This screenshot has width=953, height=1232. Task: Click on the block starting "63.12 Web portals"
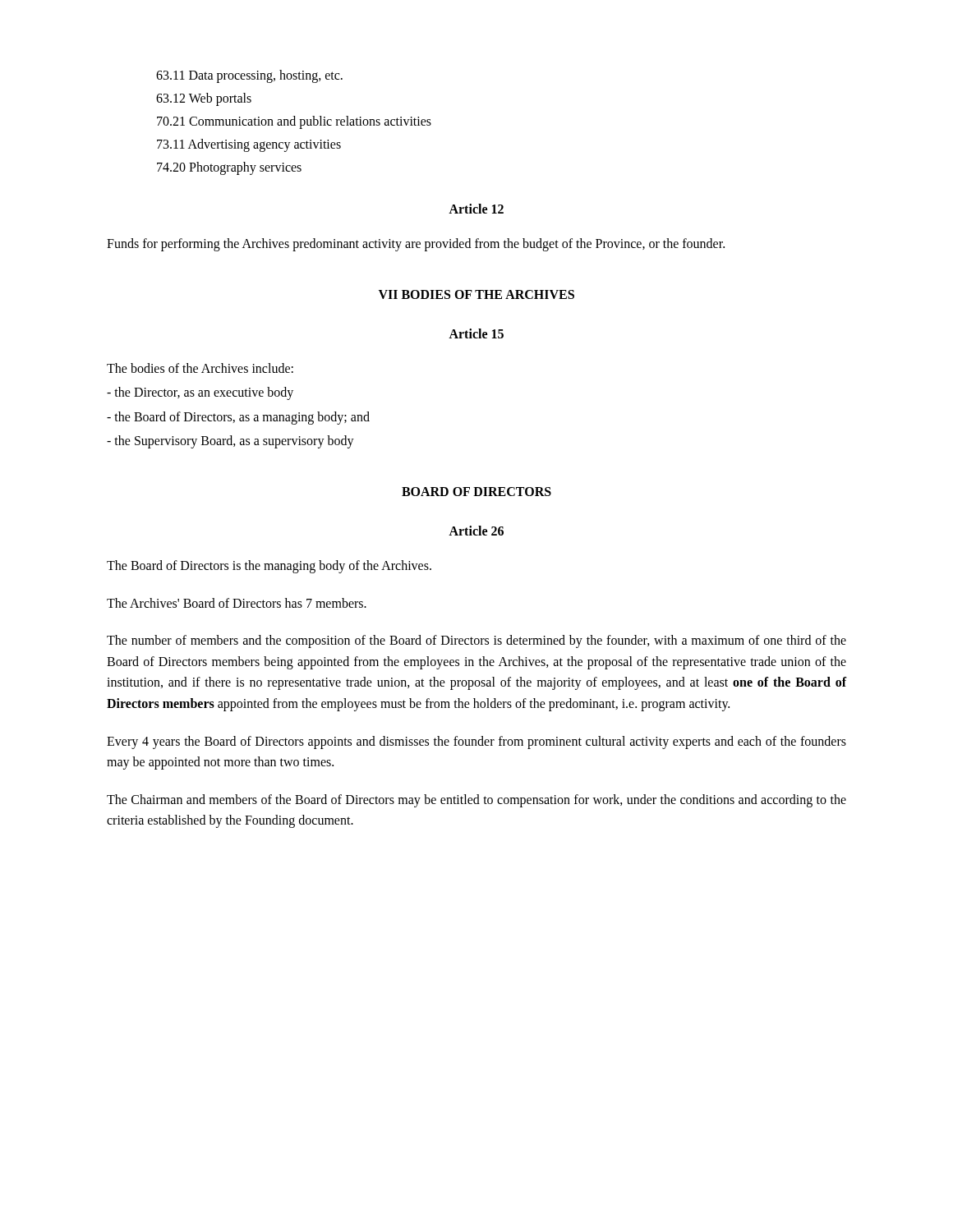coord(204,98)
